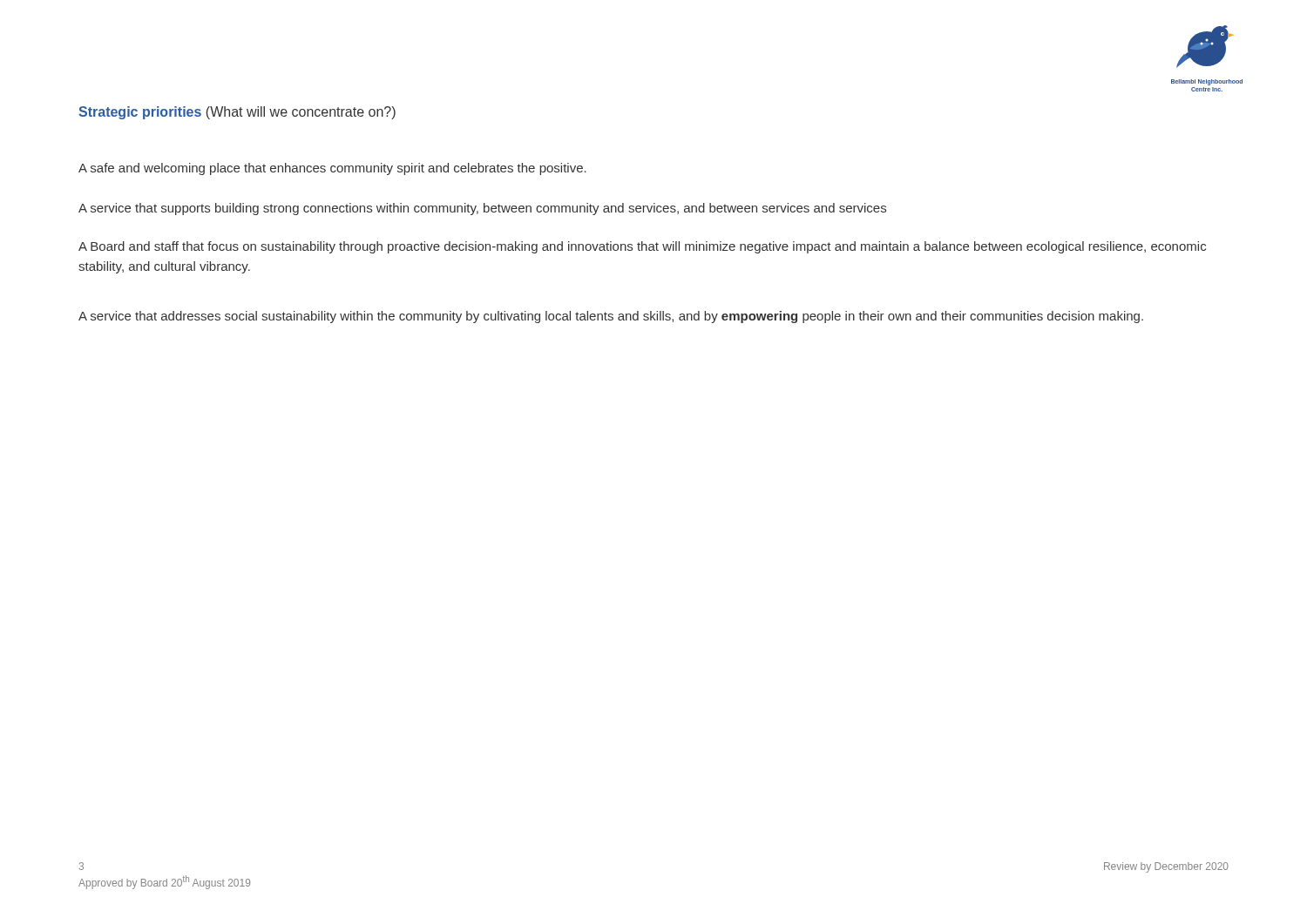Find the text starting "A safe and welcoming place that enhances community"
Image resolution: width=1307 pixels, height=924 pixels.
pos(333,168)
